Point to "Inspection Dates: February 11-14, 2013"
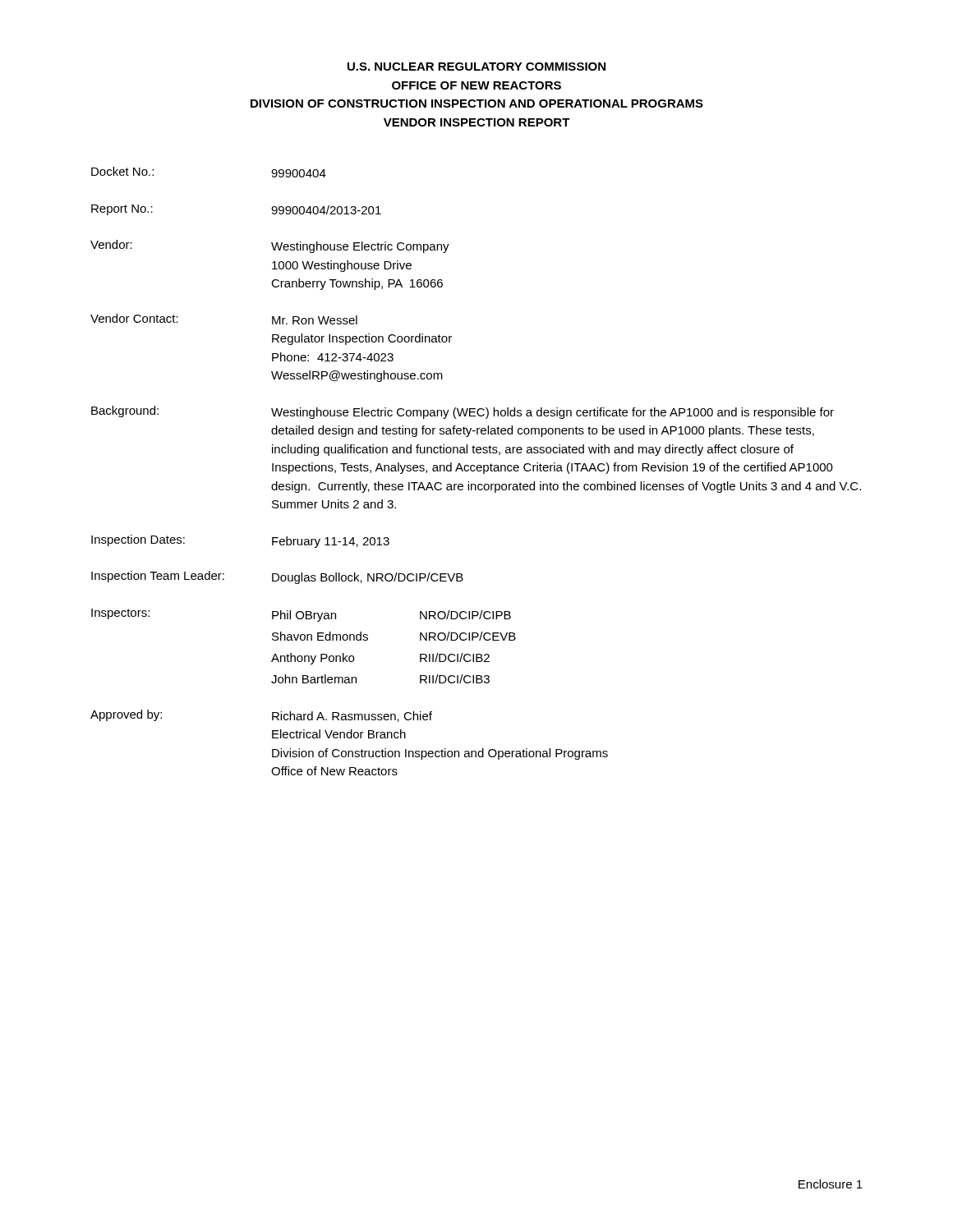Image resolution: width=953 pixels, height=1232 pixels. pos(135,542)
